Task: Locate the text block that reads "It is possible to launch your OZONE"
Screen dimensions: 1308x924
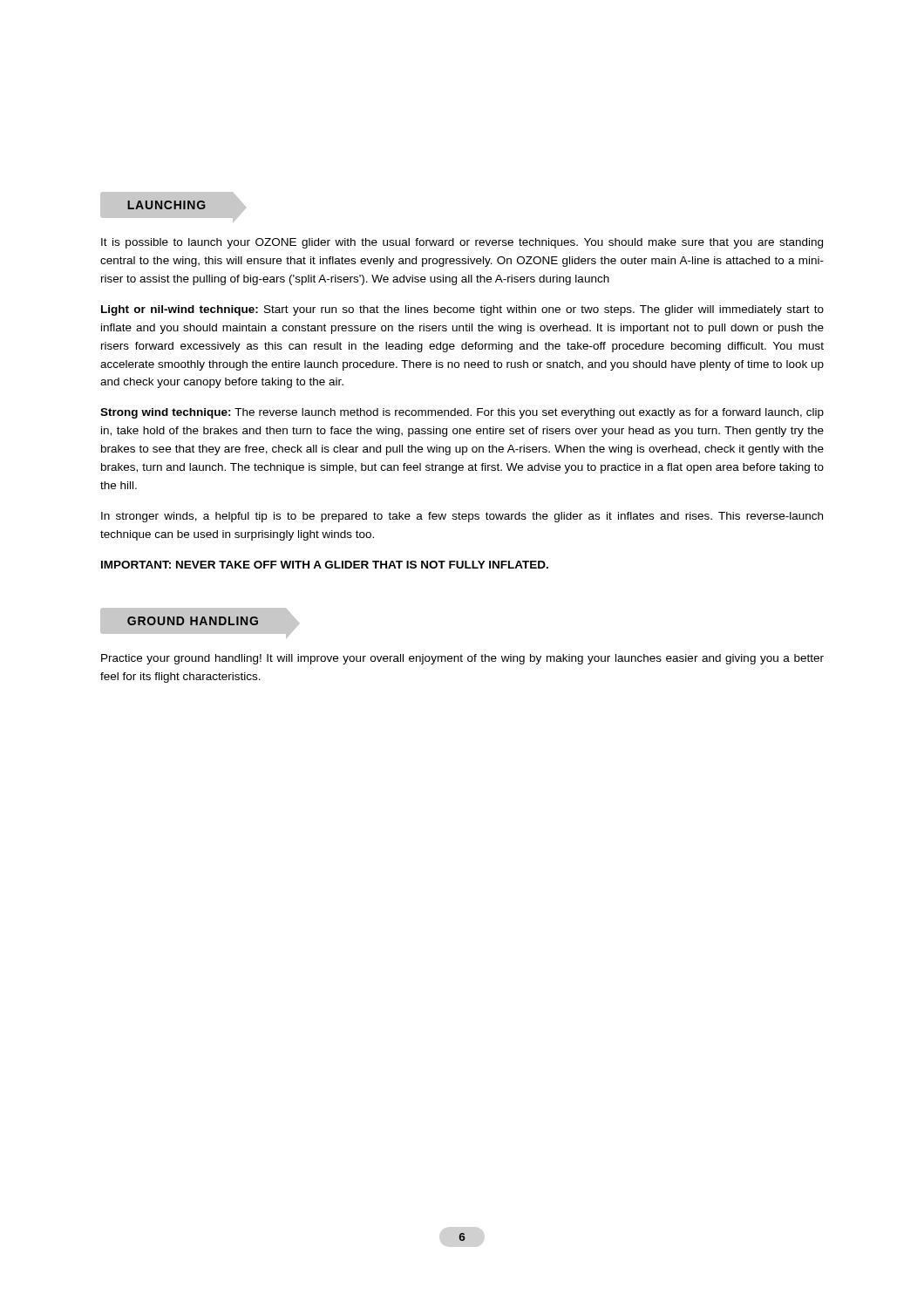Action: click(x=462, y=260)
